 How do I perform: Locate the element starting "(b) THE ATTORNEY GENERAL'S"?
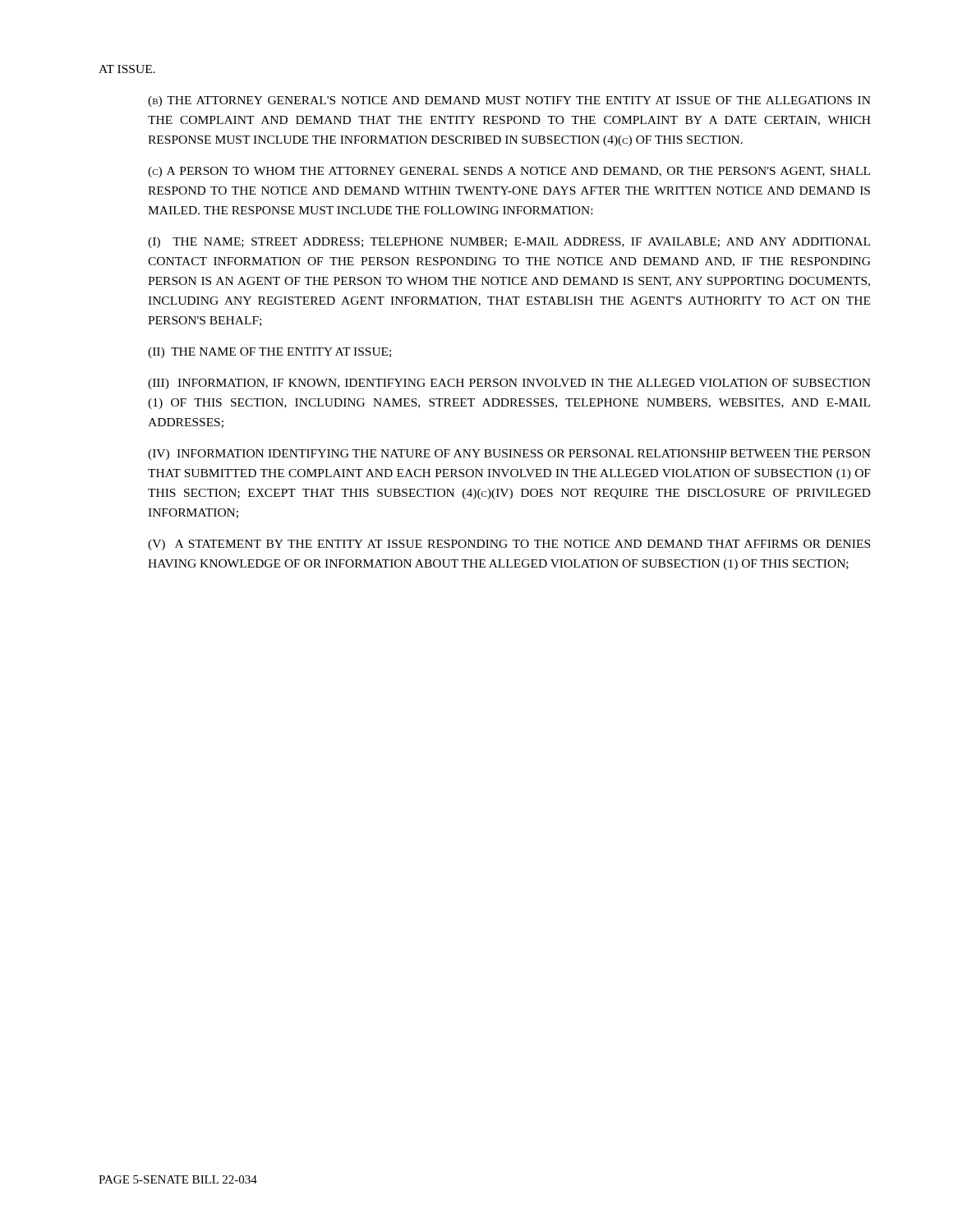click(509, 120)
